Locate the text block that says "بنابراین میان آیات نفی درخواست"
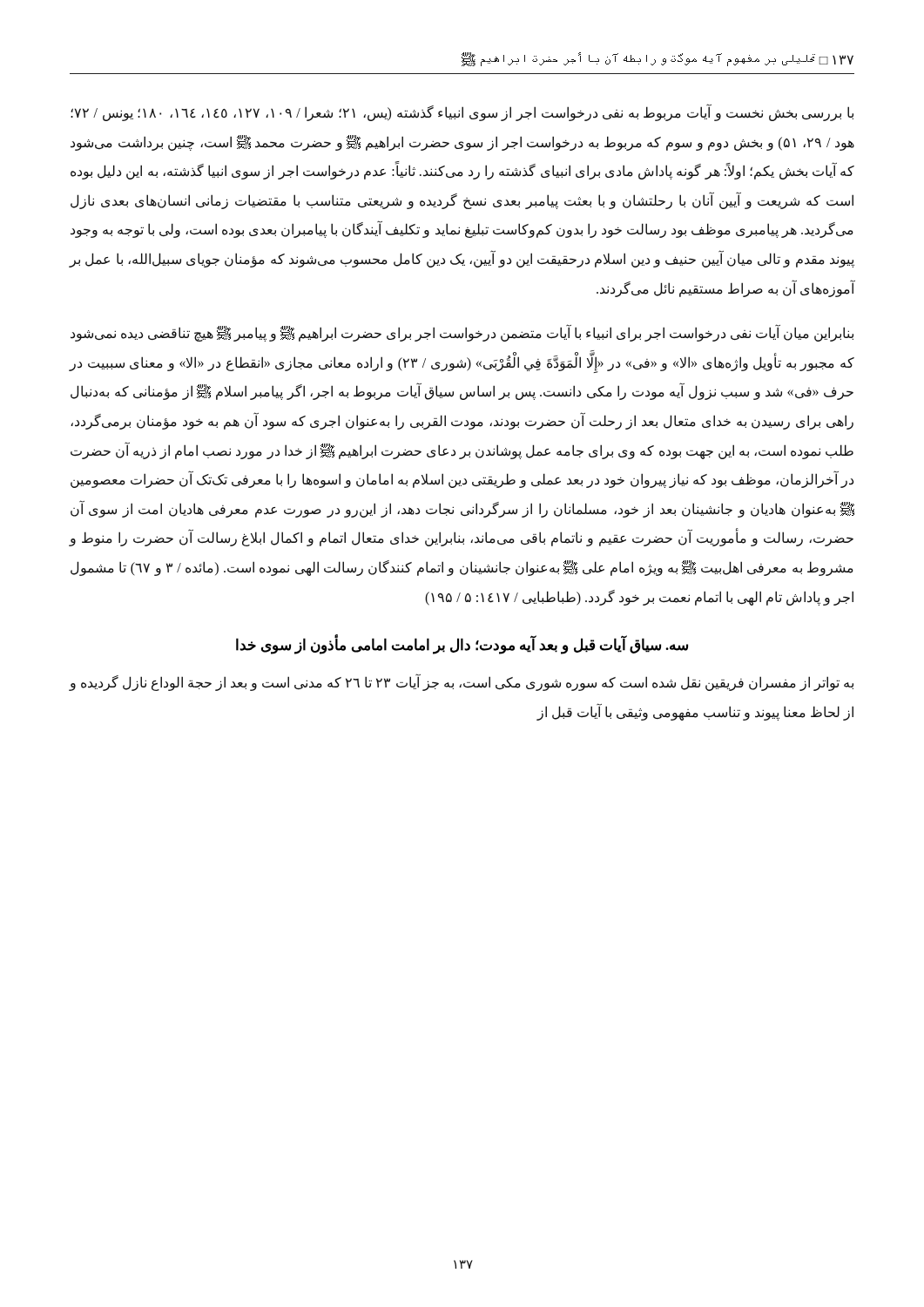 tap(462, 465)
